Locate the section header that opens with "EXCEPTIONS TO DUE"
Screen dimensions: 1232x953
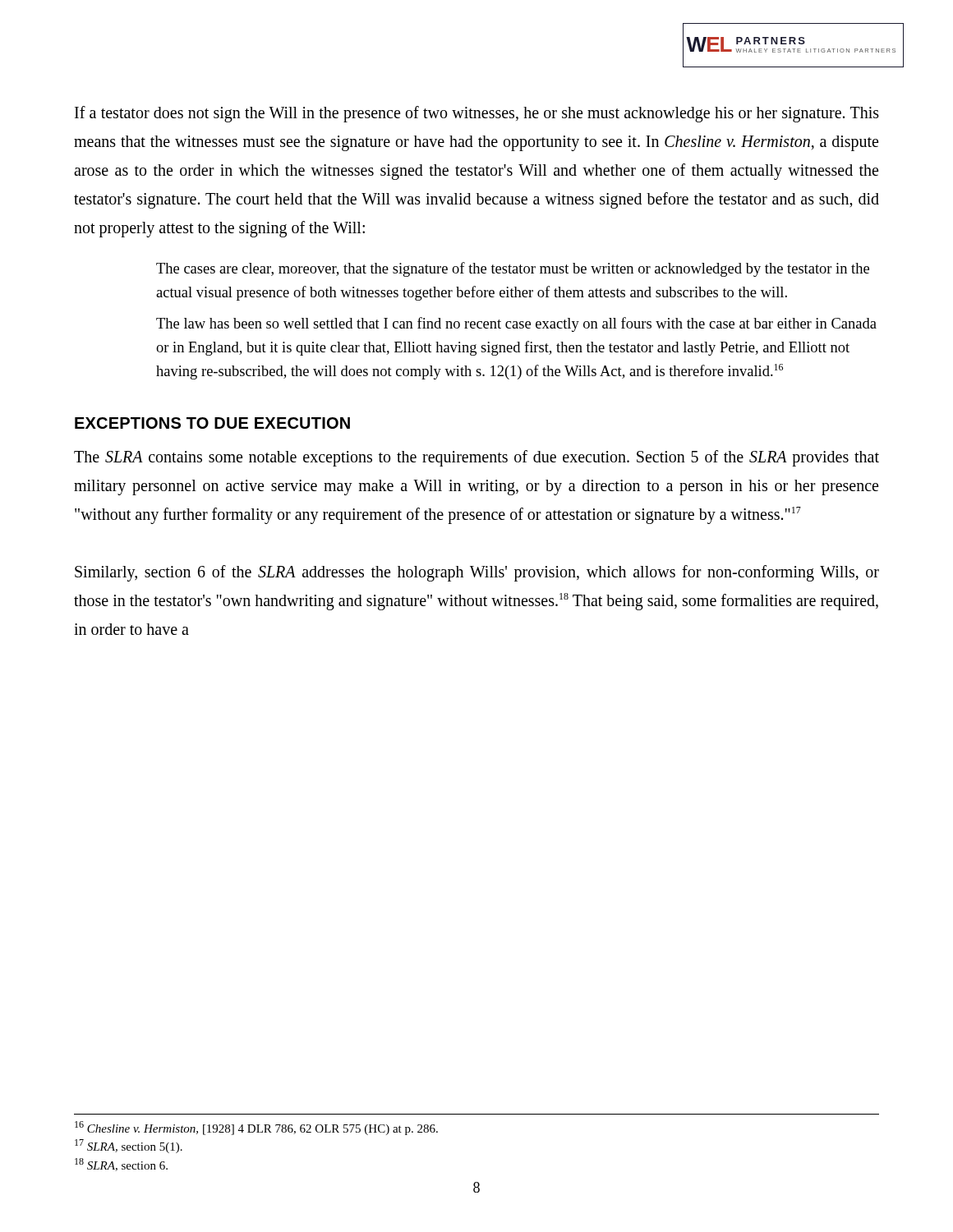[213, 423]
